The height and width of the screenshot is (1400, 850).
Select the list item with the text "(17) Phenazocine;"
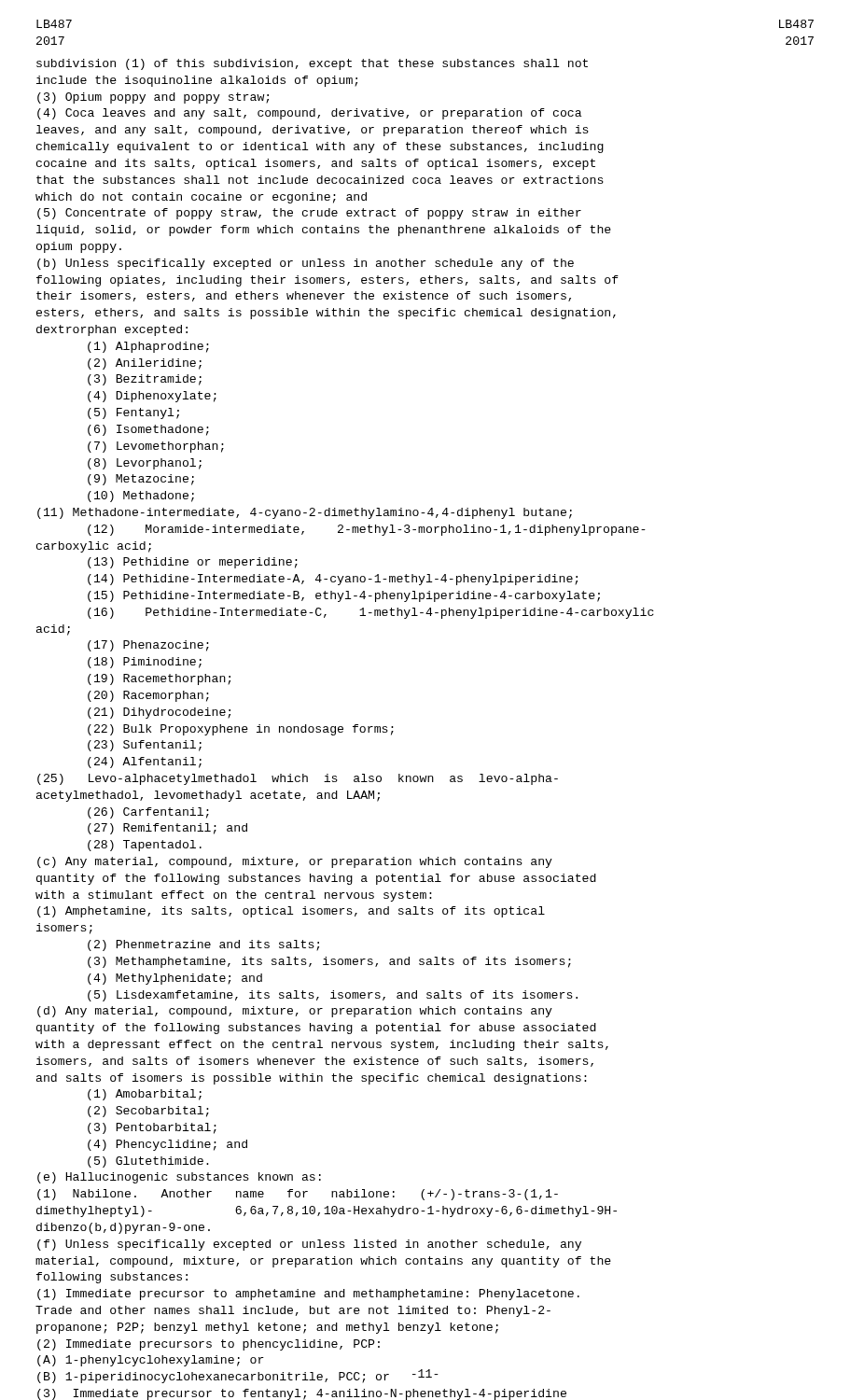[148, 646]
